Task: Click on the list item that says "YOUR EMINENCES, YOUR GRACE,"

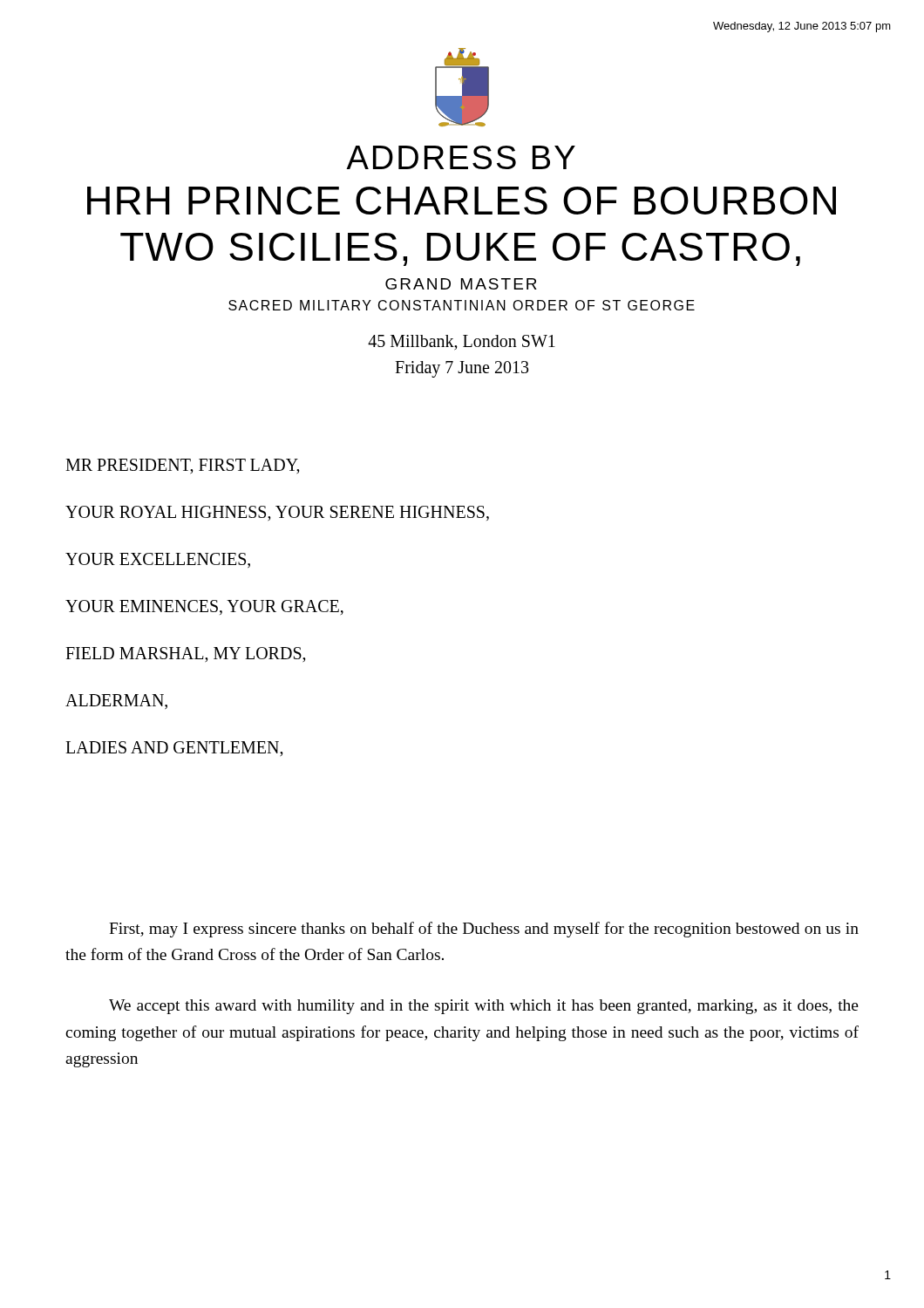Action: click(205, 606)
